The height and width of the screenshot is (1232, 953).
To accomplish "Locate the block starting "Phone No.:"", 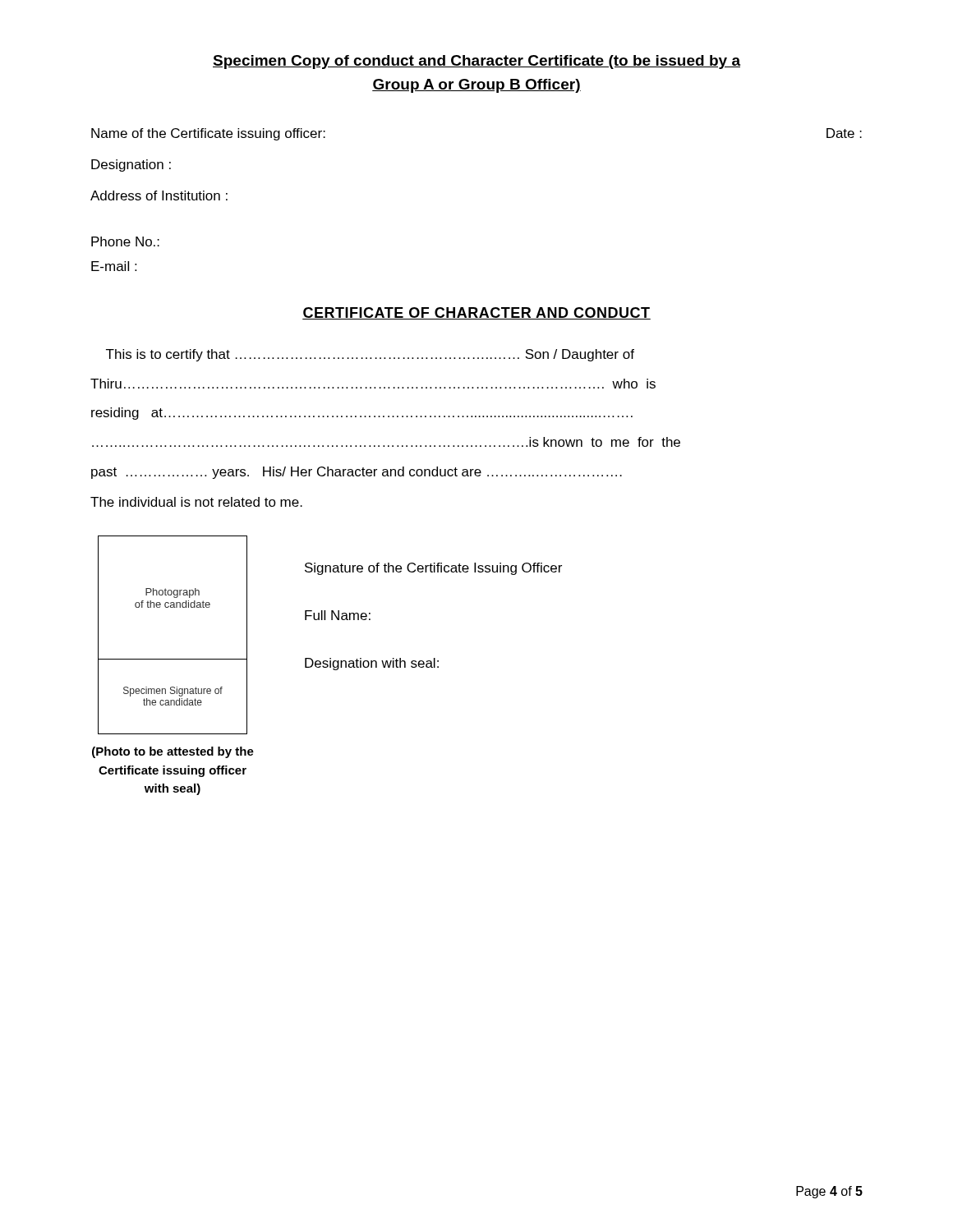I will coord(125,242).
